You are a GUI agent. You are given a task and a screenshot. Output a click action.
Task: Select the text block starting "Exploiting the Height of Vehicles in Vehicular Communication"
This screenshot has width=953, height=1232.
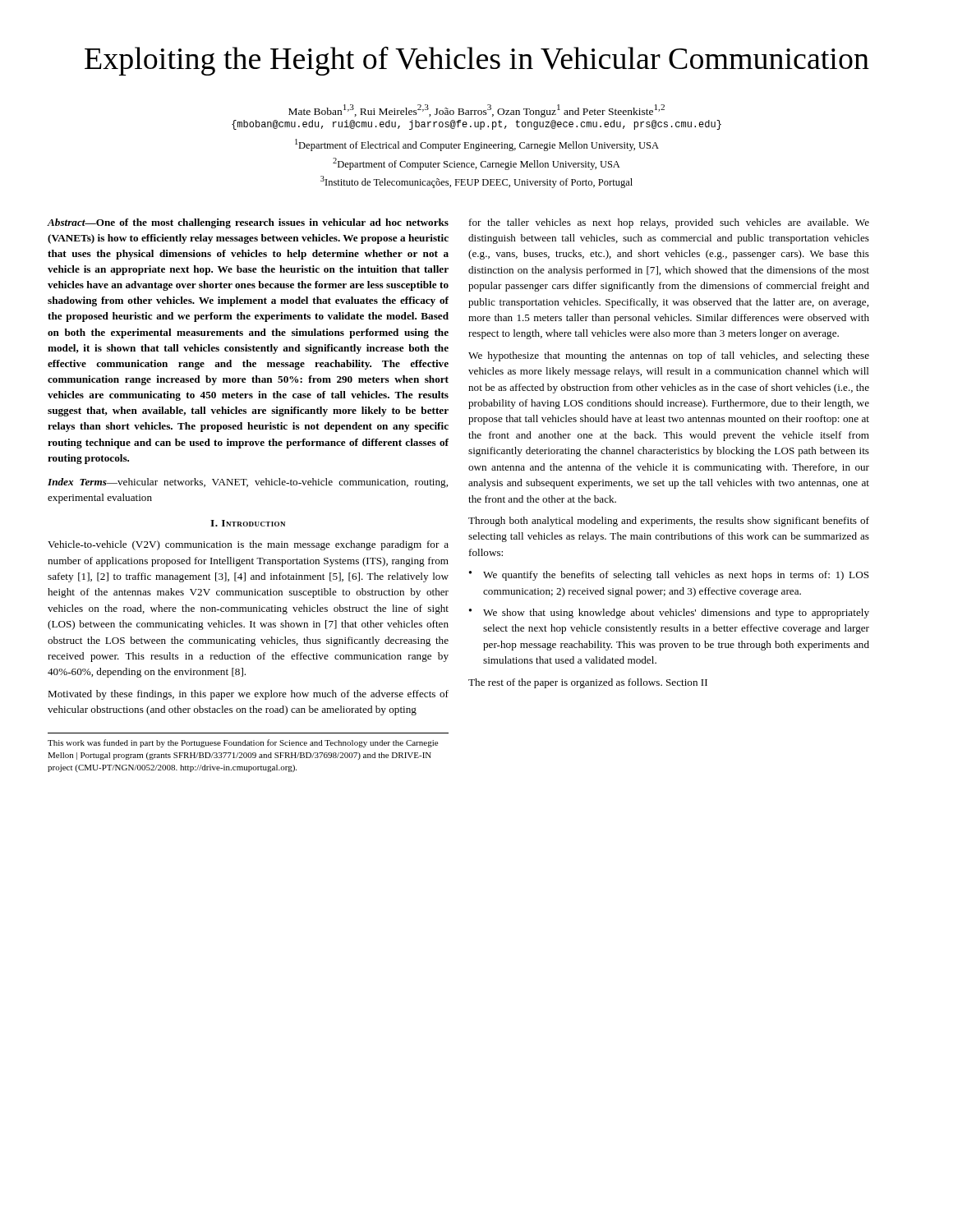point(476,59)
